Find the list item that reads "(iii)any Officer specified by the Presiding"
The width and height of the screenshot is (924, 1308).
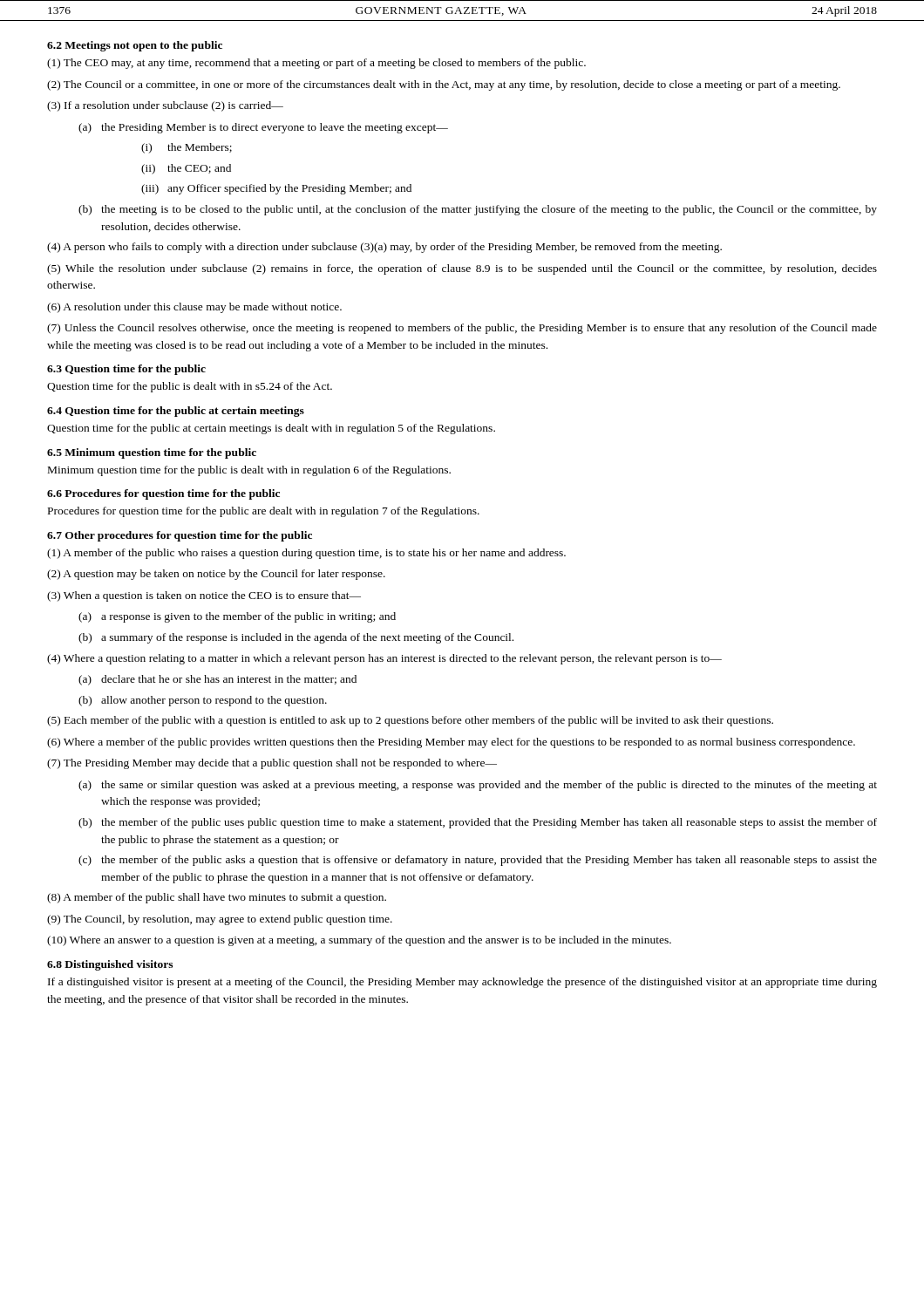(x=277, y=188)
